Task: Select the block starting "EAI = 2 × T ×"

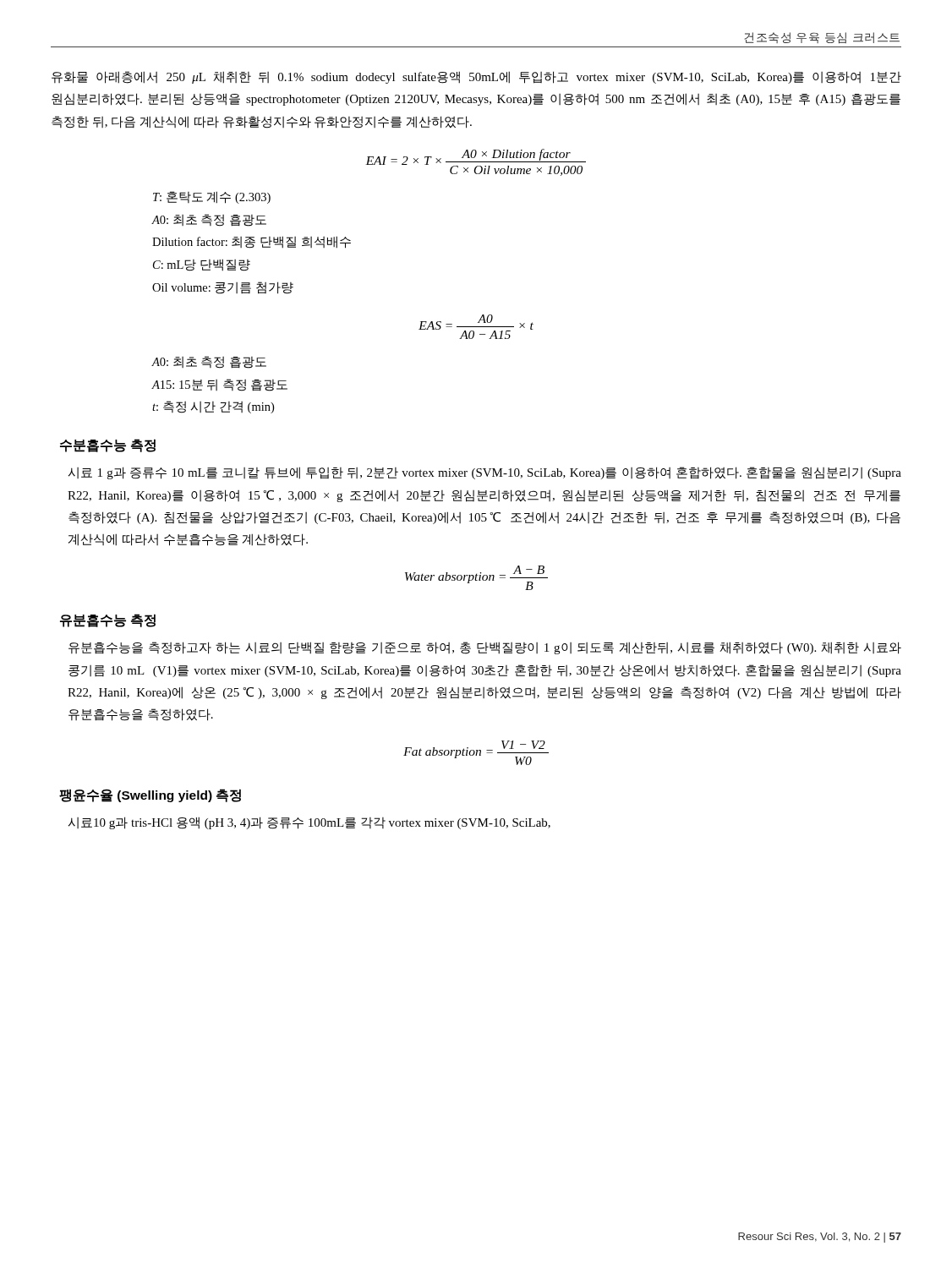Action: tap(476, 161)
